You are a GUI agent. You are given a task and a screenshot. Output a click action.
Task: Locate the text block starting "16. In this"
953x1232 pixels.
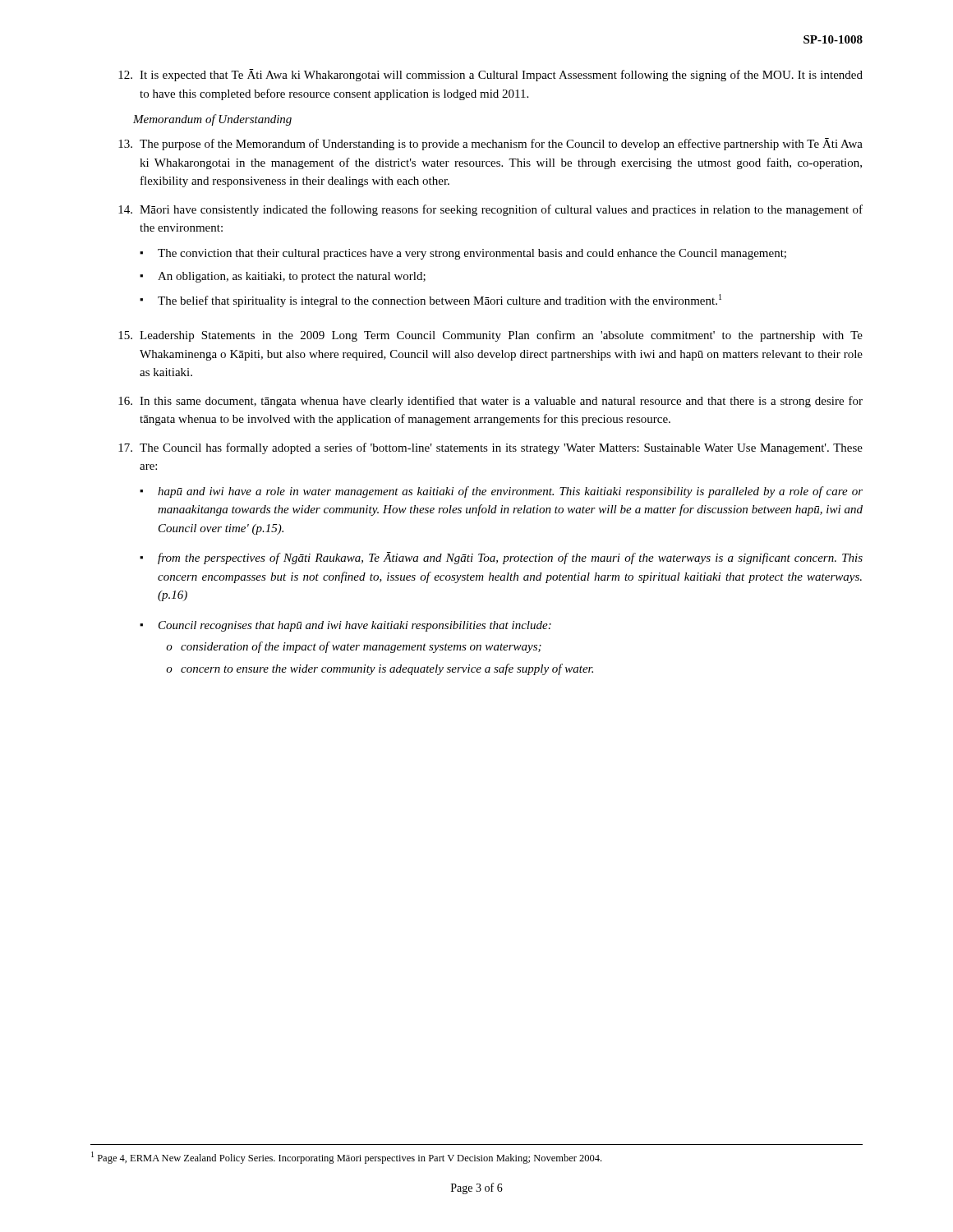coord(476,410)
